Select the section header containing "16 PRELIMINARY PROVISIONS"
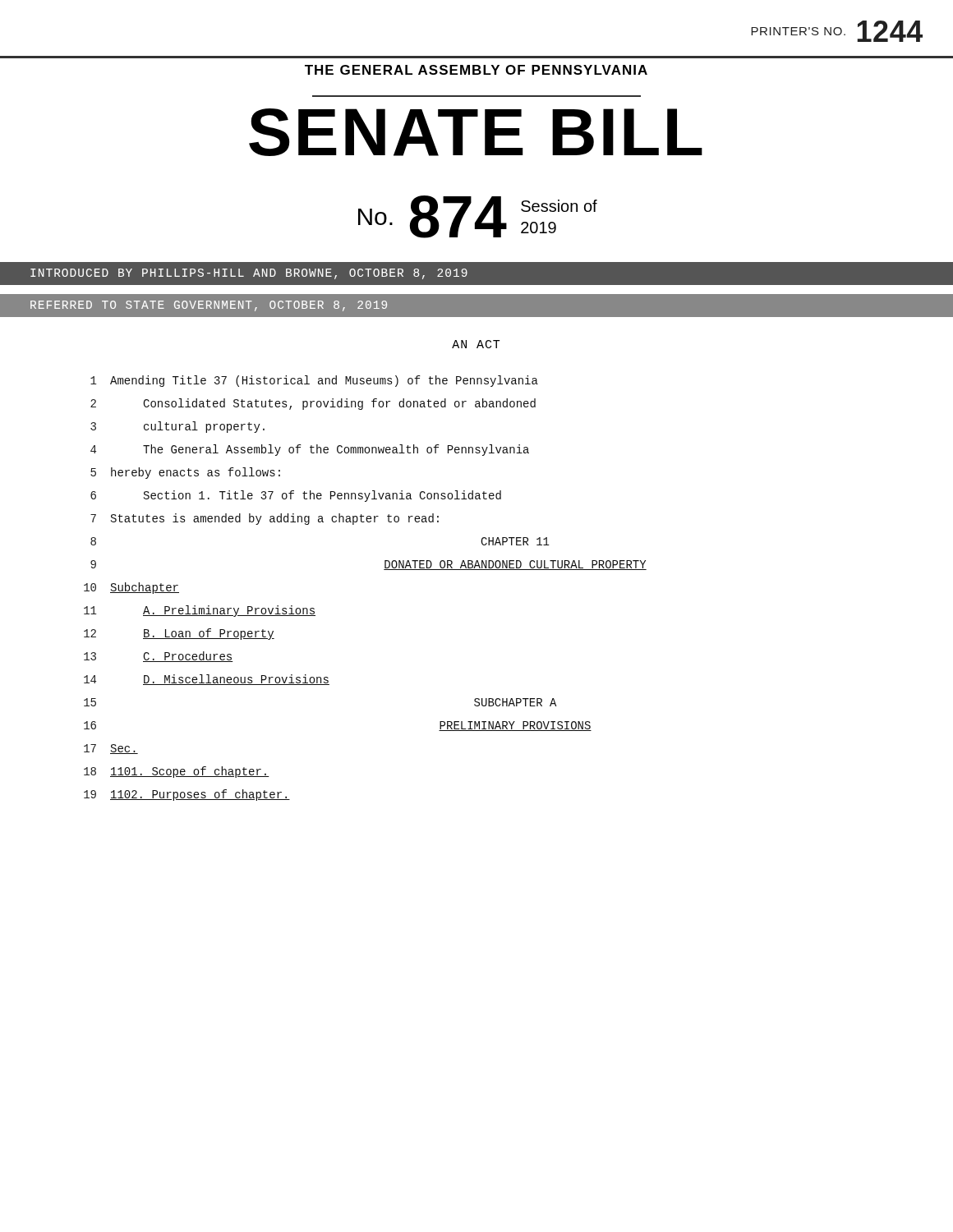953x1232 pixels. point(493,726)
